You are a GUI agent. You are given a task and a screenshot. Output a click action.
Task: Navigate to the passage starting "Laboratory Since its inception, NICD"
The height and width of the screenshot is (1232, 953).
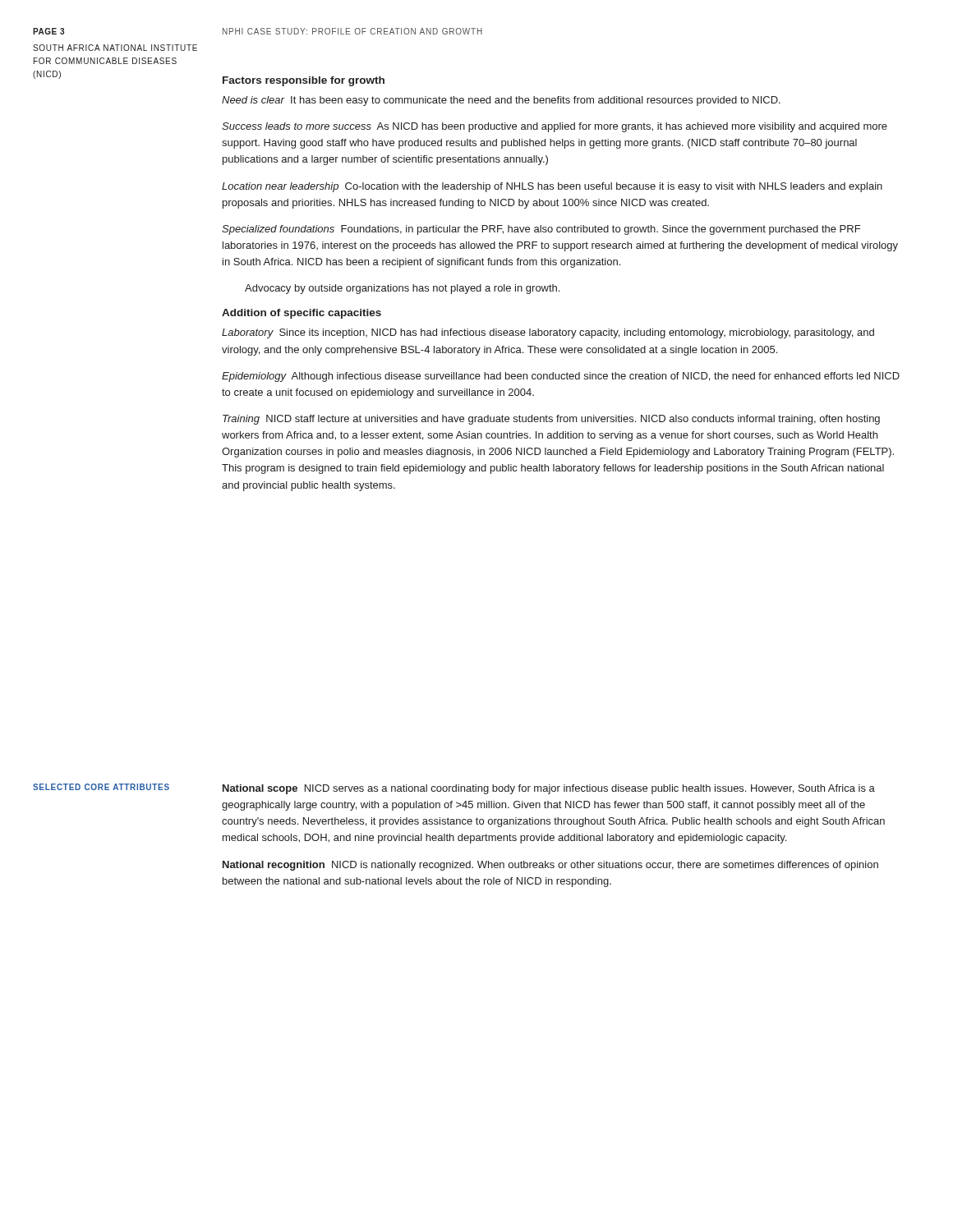(x=548, y=341)
